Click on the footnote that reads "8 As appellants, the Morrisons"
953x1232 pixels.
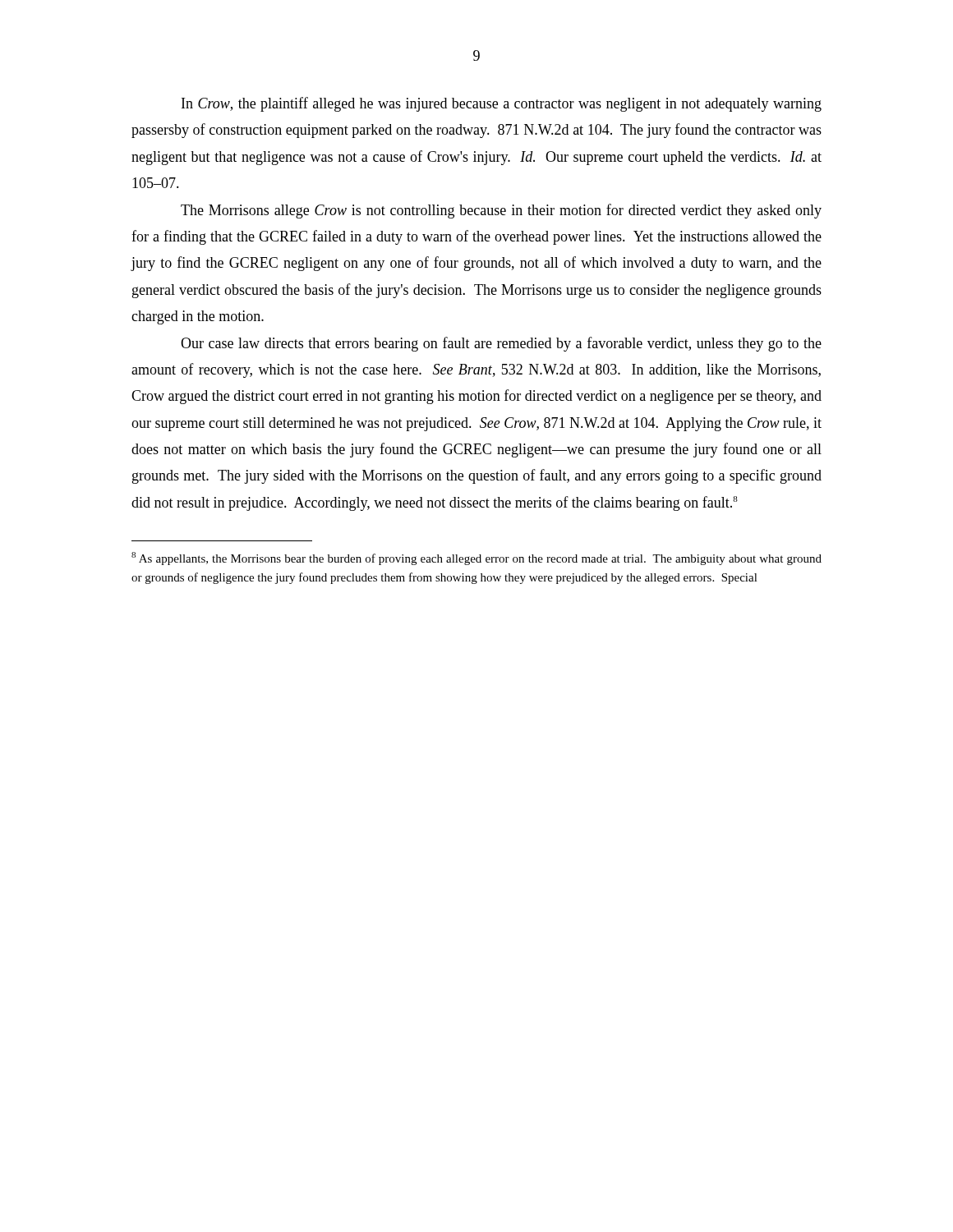476,567
